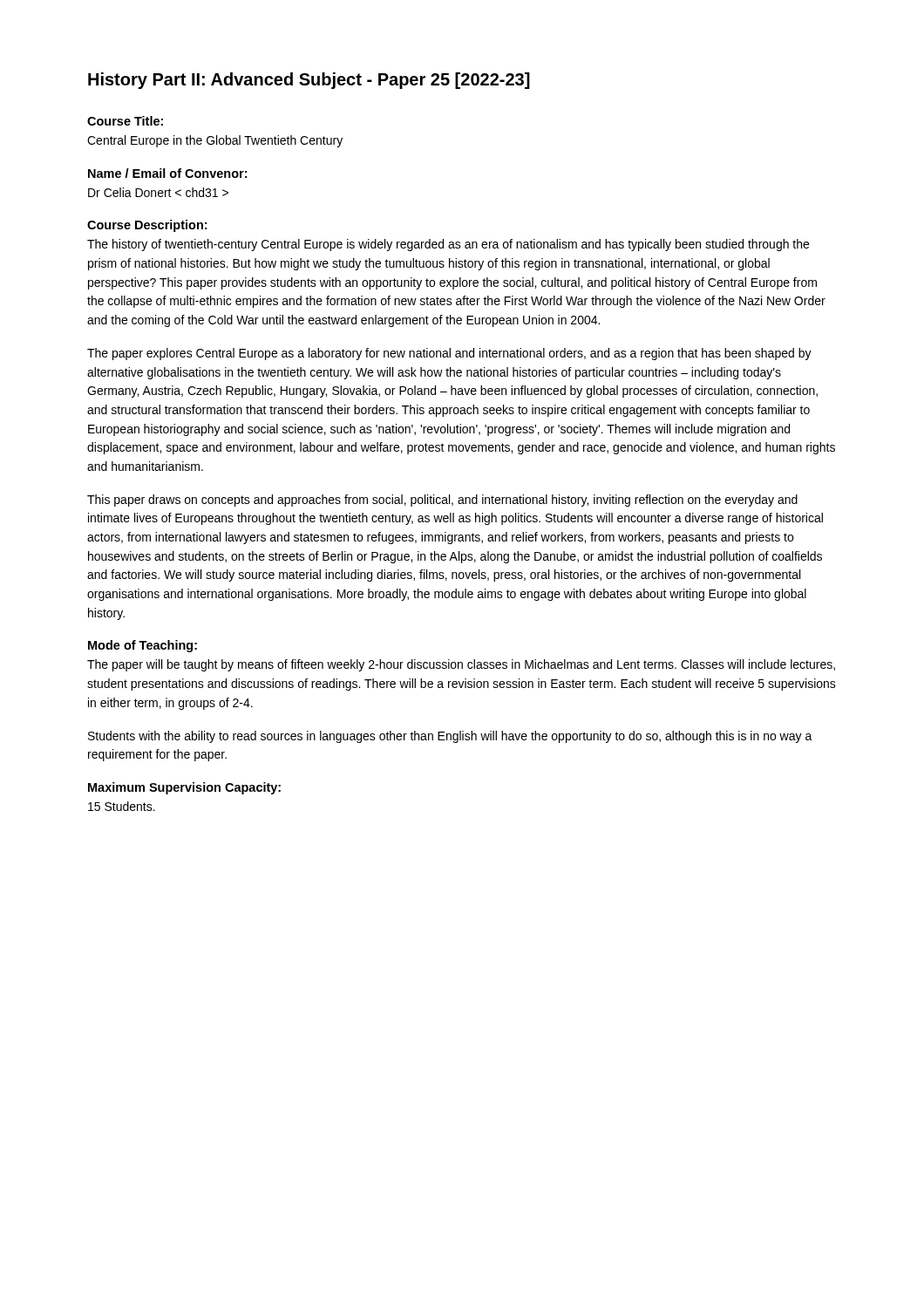Where does it say "15 Students."?
Image resolution: width=924 pixels, height=1308 pixels.
[121, 806]
